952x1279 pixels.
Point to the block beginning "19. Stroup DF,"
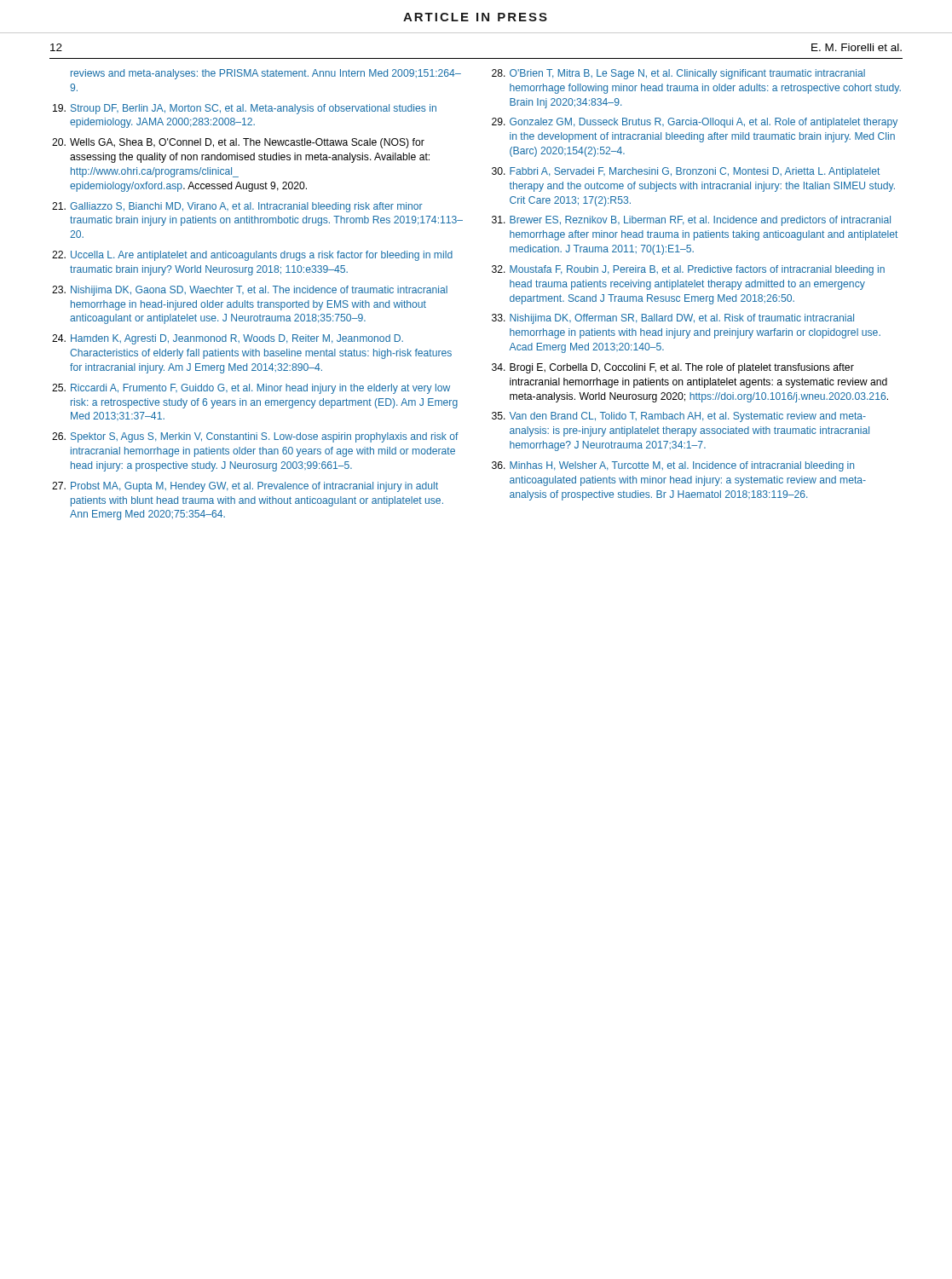coord(256,115)
